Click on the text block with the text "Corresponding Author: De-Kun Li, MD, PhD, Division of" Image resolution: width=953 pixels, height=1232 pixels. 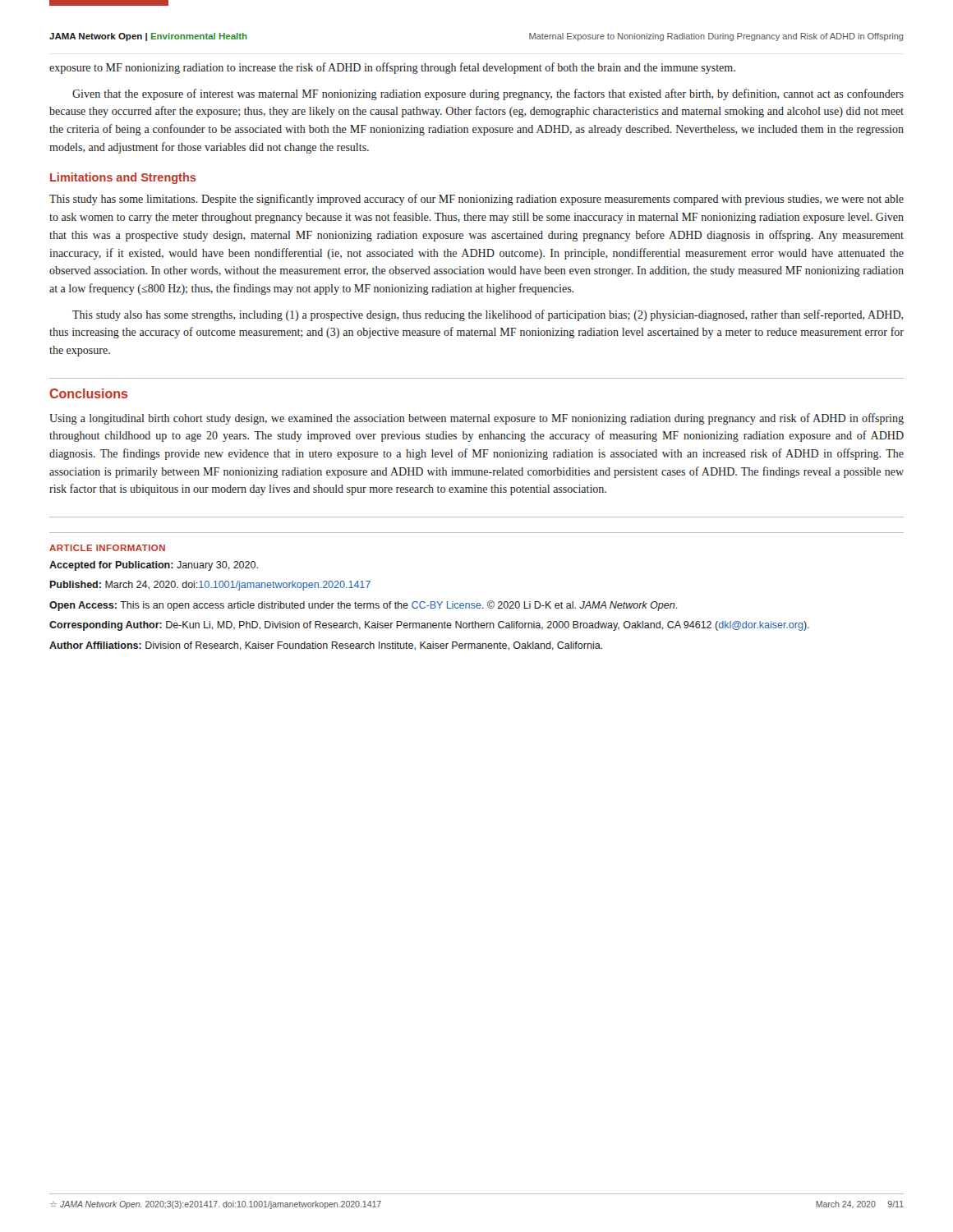pyautogui.click(x=476, y=626)
